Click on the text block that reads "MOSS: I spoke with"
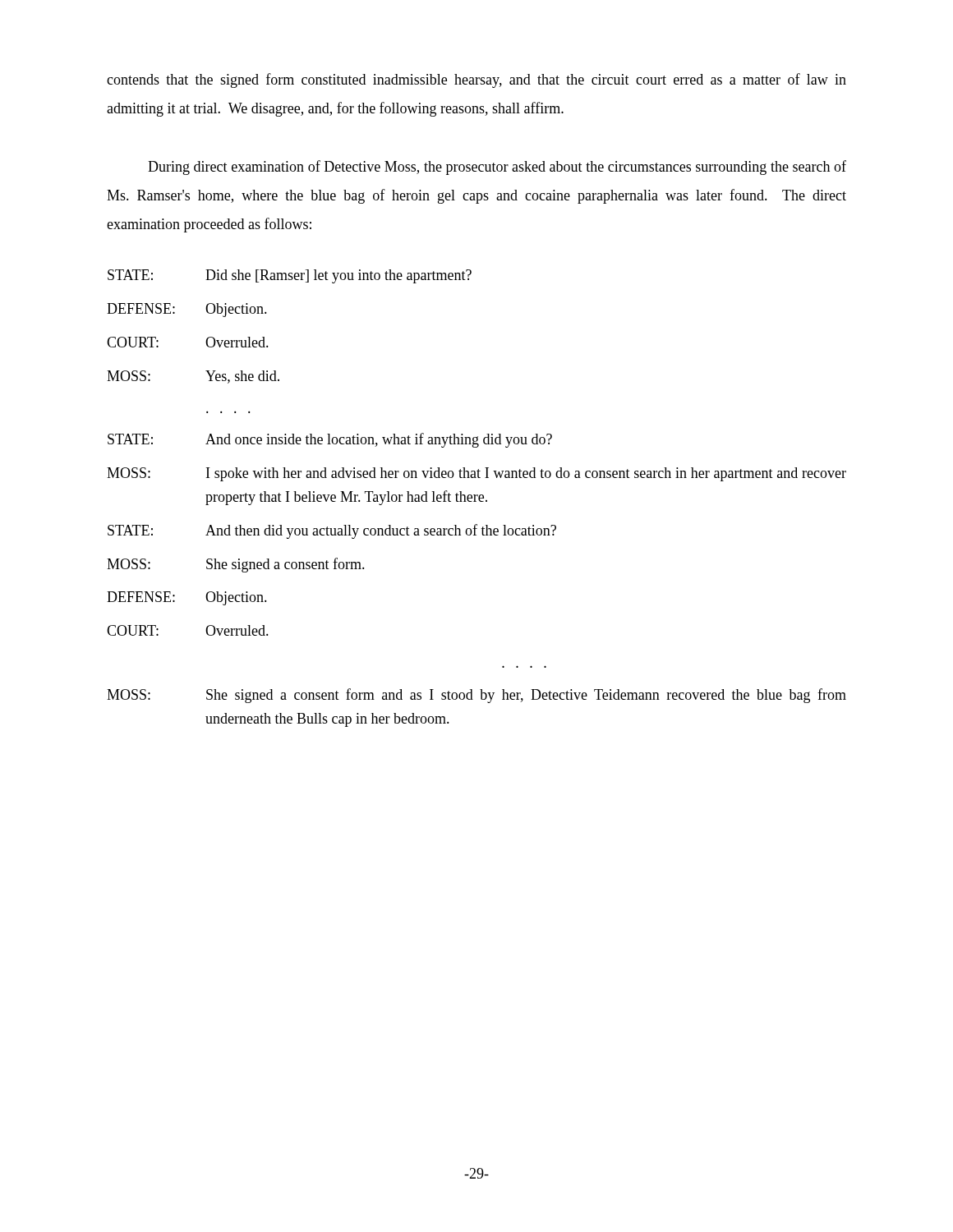 [x=476, y=485]
